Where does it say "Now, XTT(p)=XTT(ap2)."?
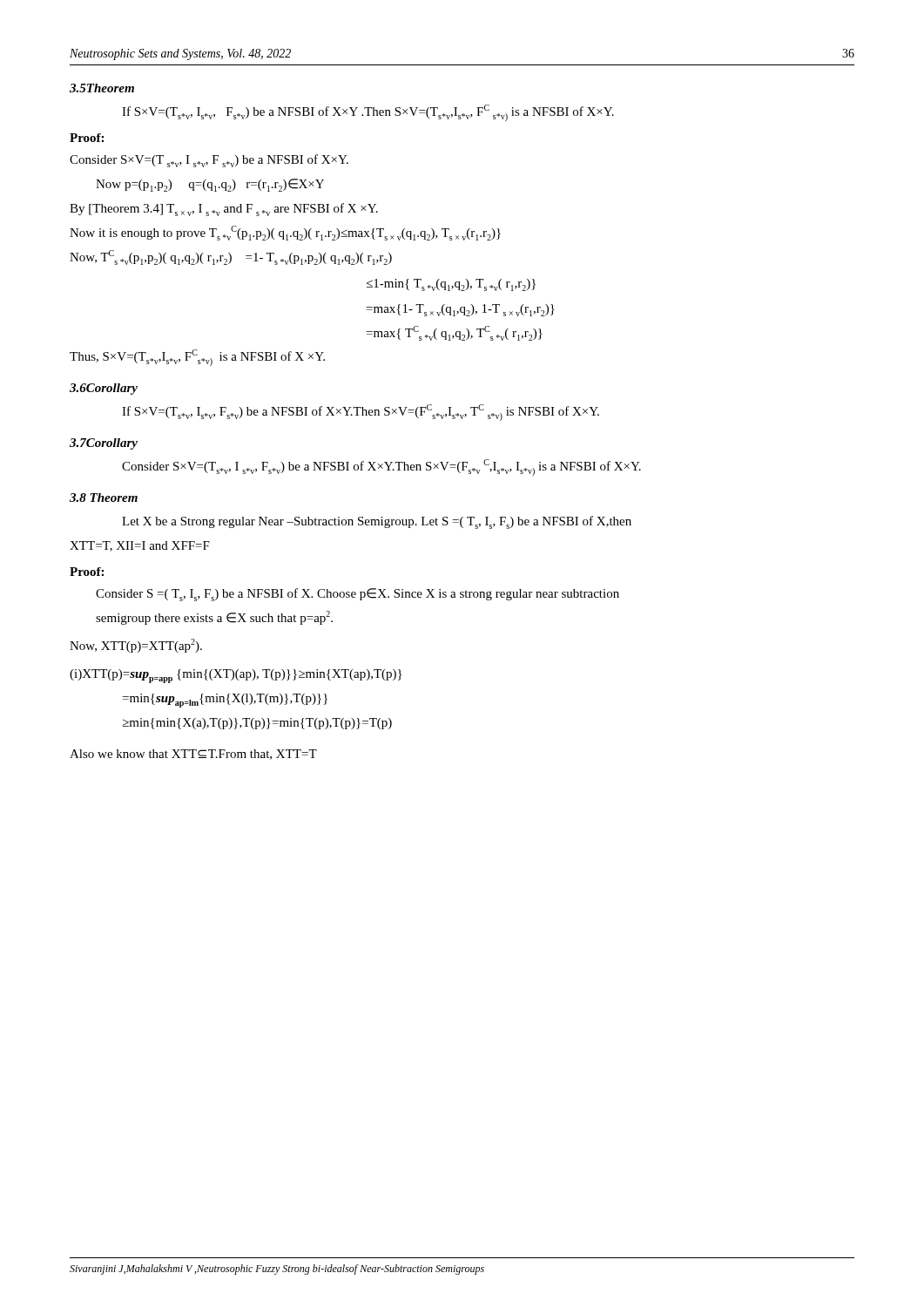The image size is (924, 1307). click(136, 644)
